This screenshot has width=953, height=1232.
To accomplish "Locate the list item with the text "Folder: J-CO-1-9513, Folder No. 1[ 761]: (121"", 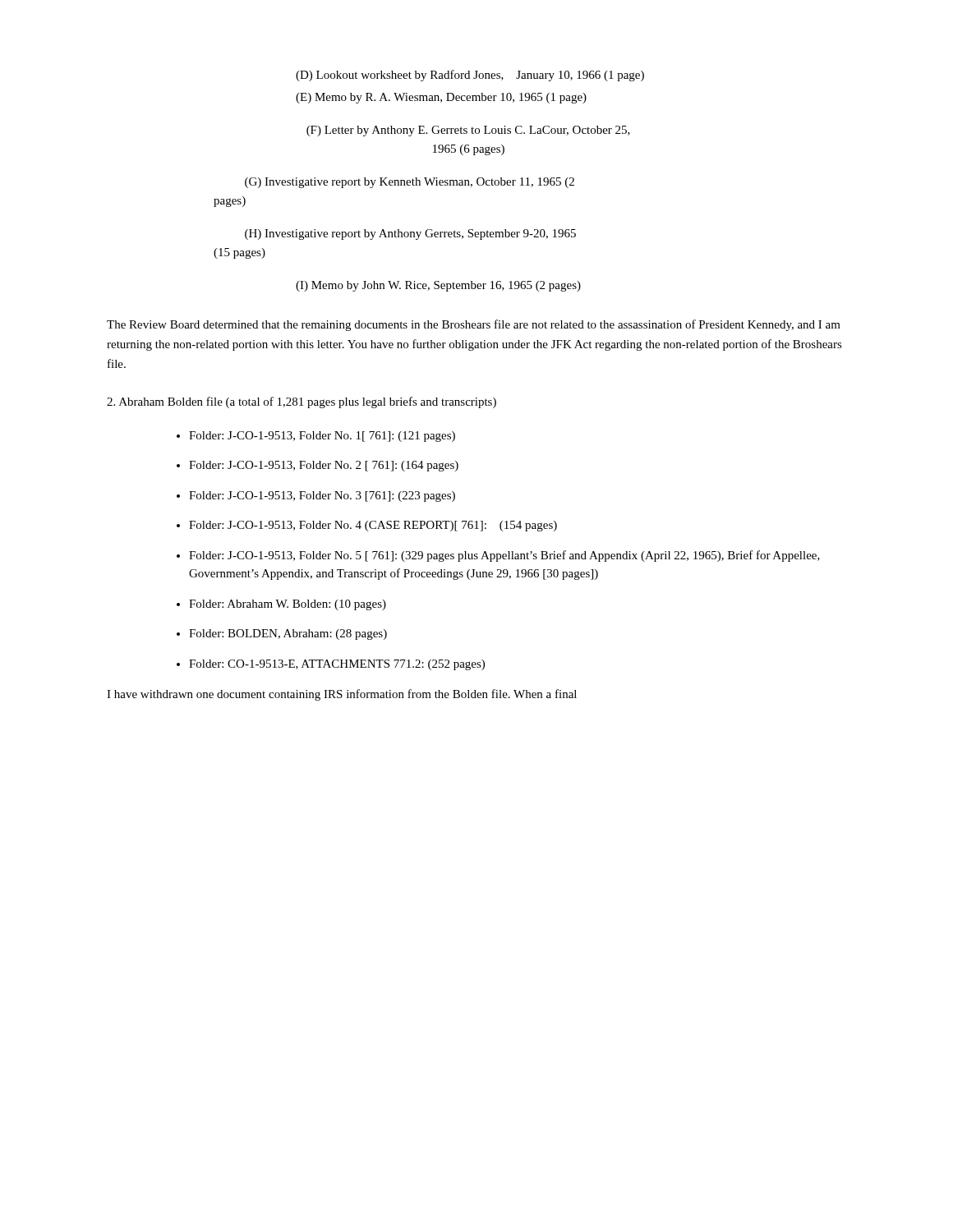I will (x=322, y=435).
